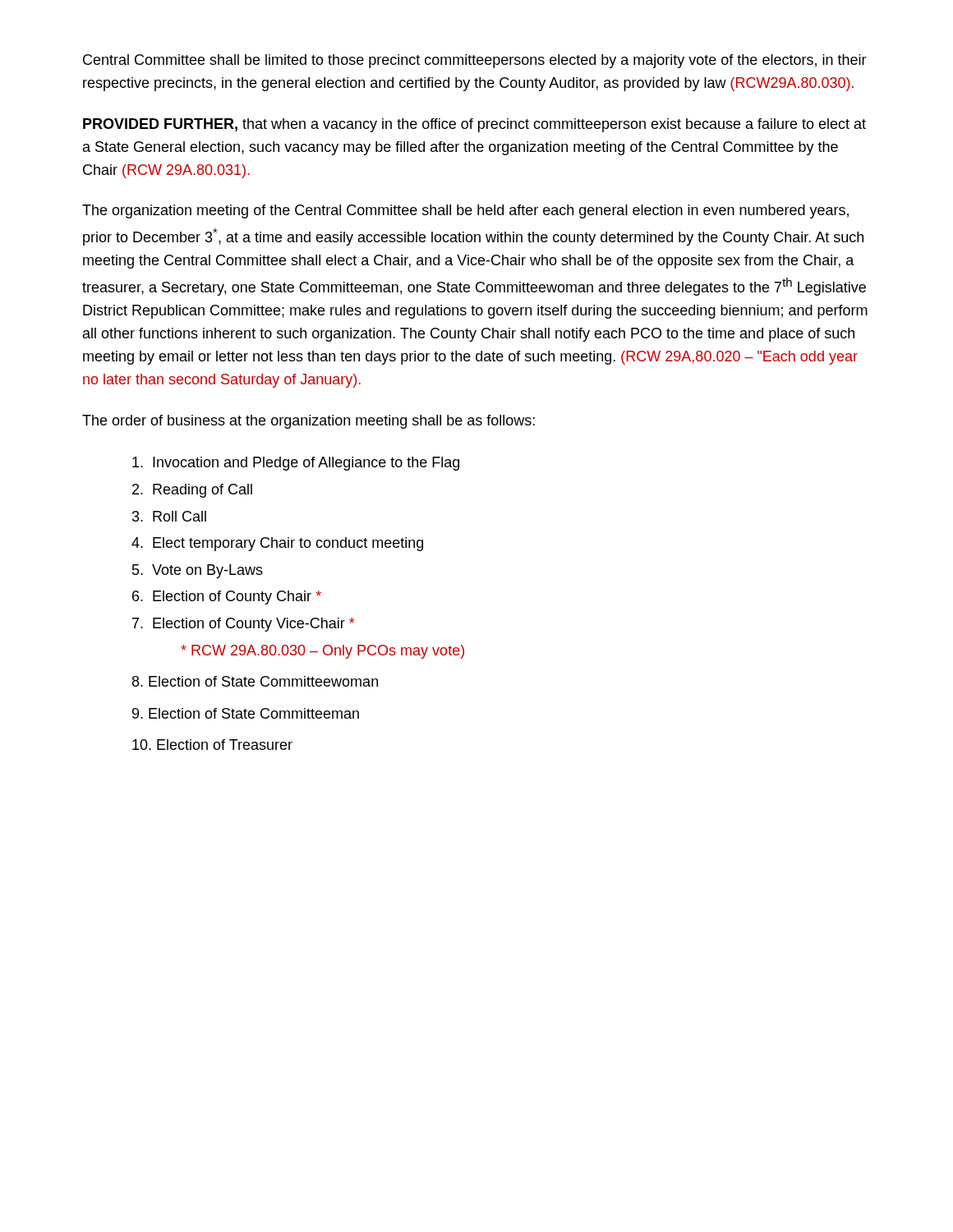
Task: Point to the block beginning "6. Election of County"
Action: pos(226,597)
